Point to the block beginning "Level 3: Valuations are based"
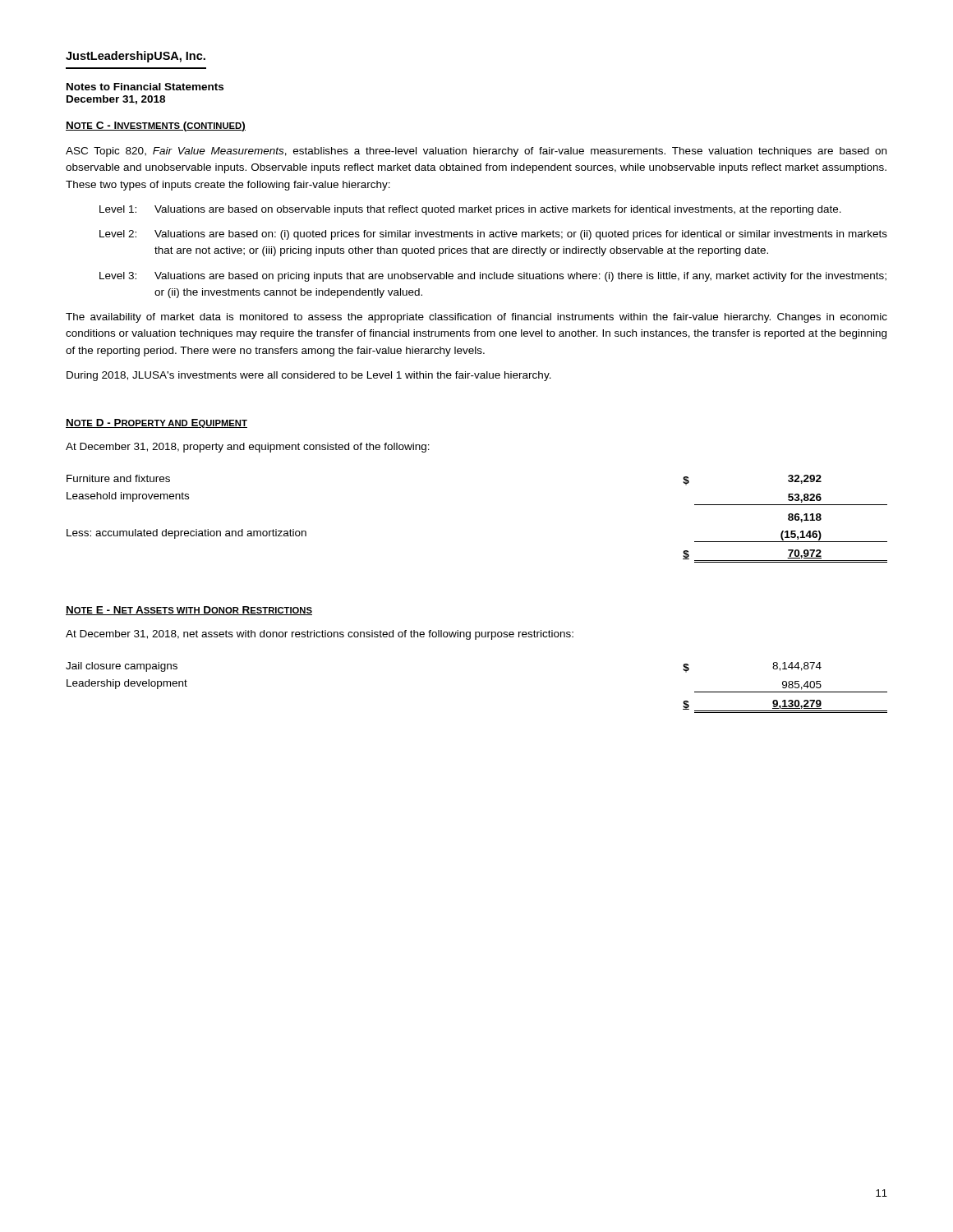Screen dimensions: 1232x953 pyautogui.click(x=493, y=284)
